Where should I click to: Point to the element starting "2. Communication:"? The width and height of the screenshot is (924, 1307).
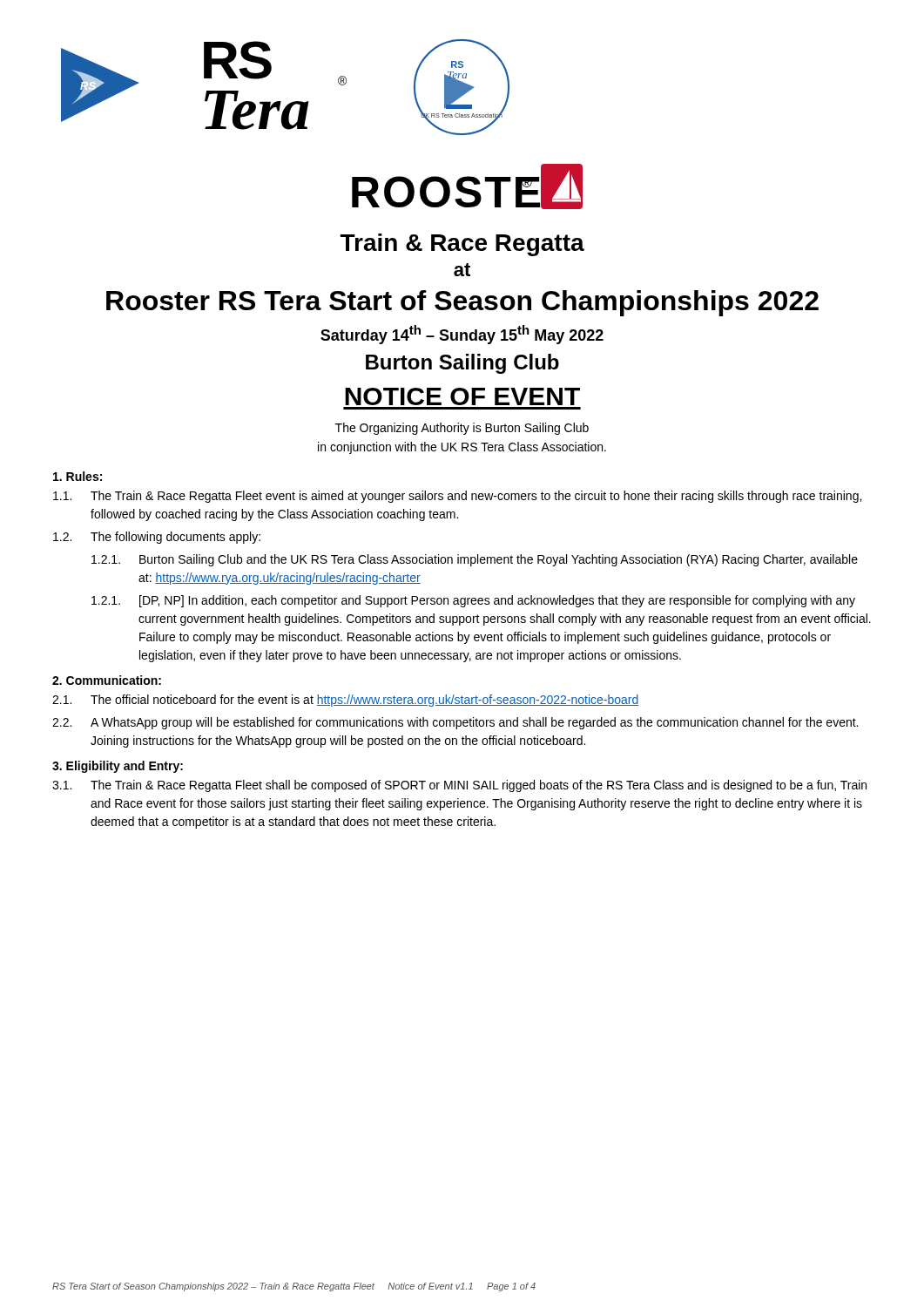107,680
